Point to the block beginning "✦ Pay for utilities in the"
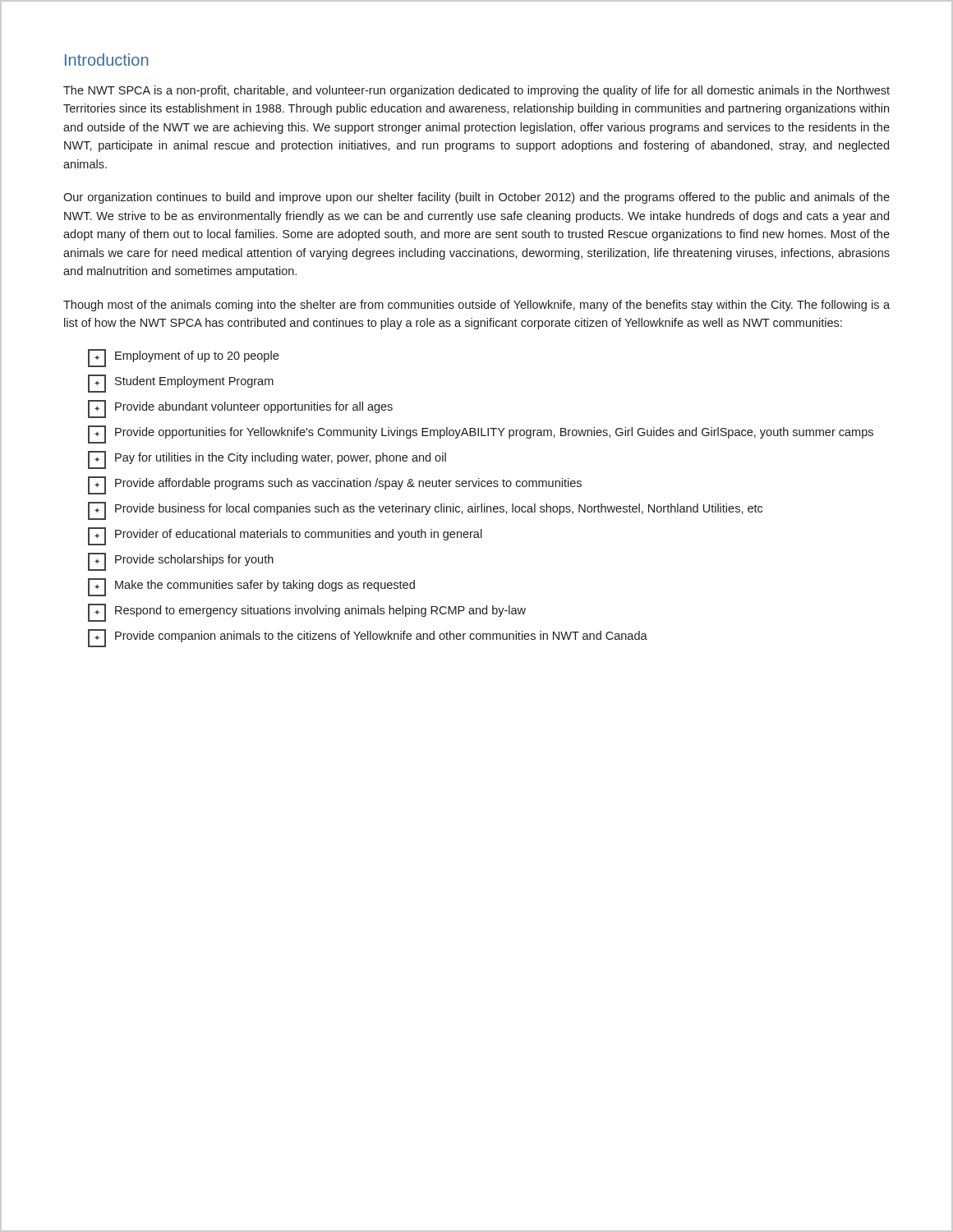The width and height of the screenshot is (953, 1232). click(x=267, y=460)
